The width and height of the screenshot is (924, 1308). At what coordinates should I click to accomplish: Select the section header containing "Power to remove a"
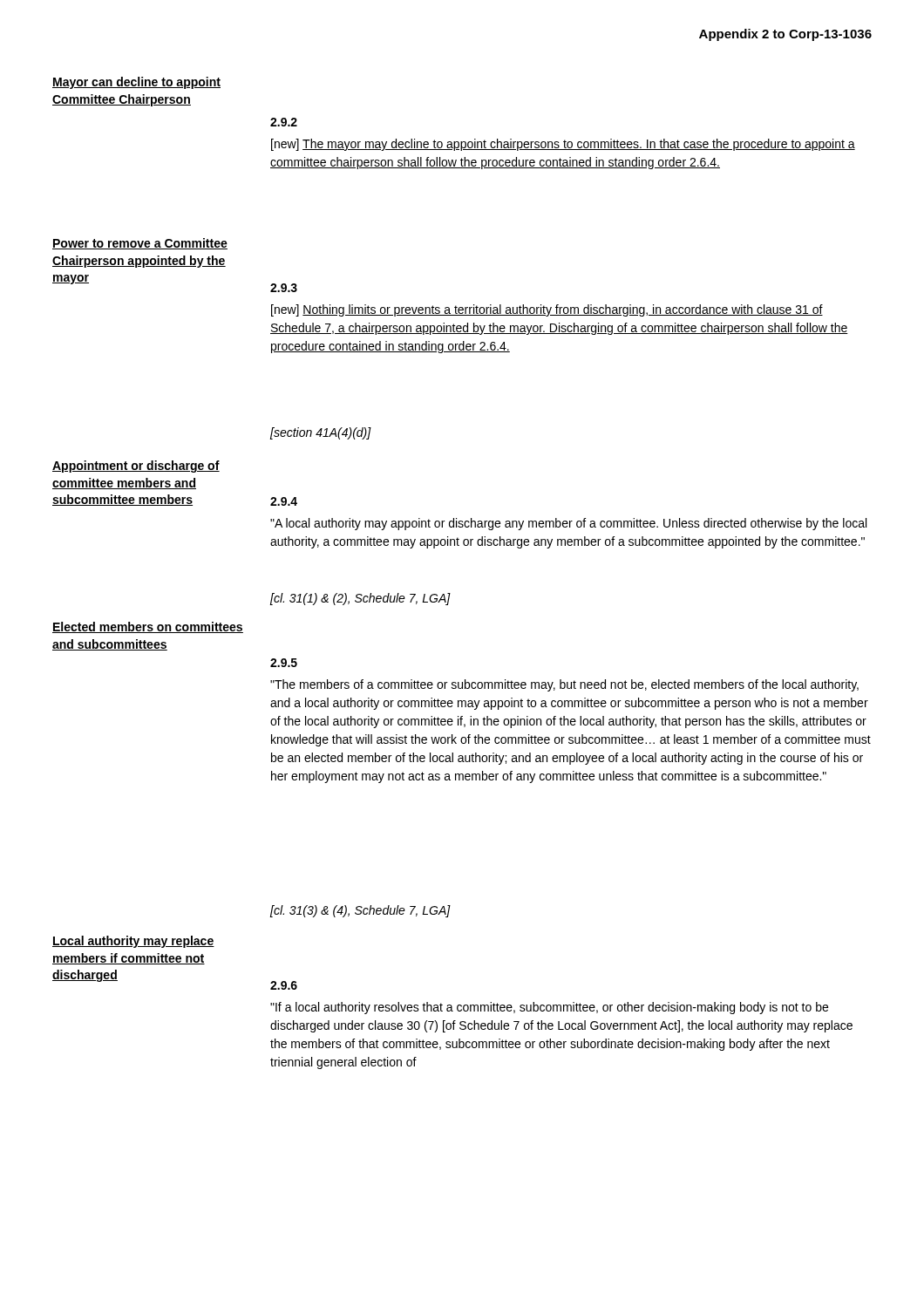click(140, 260)
